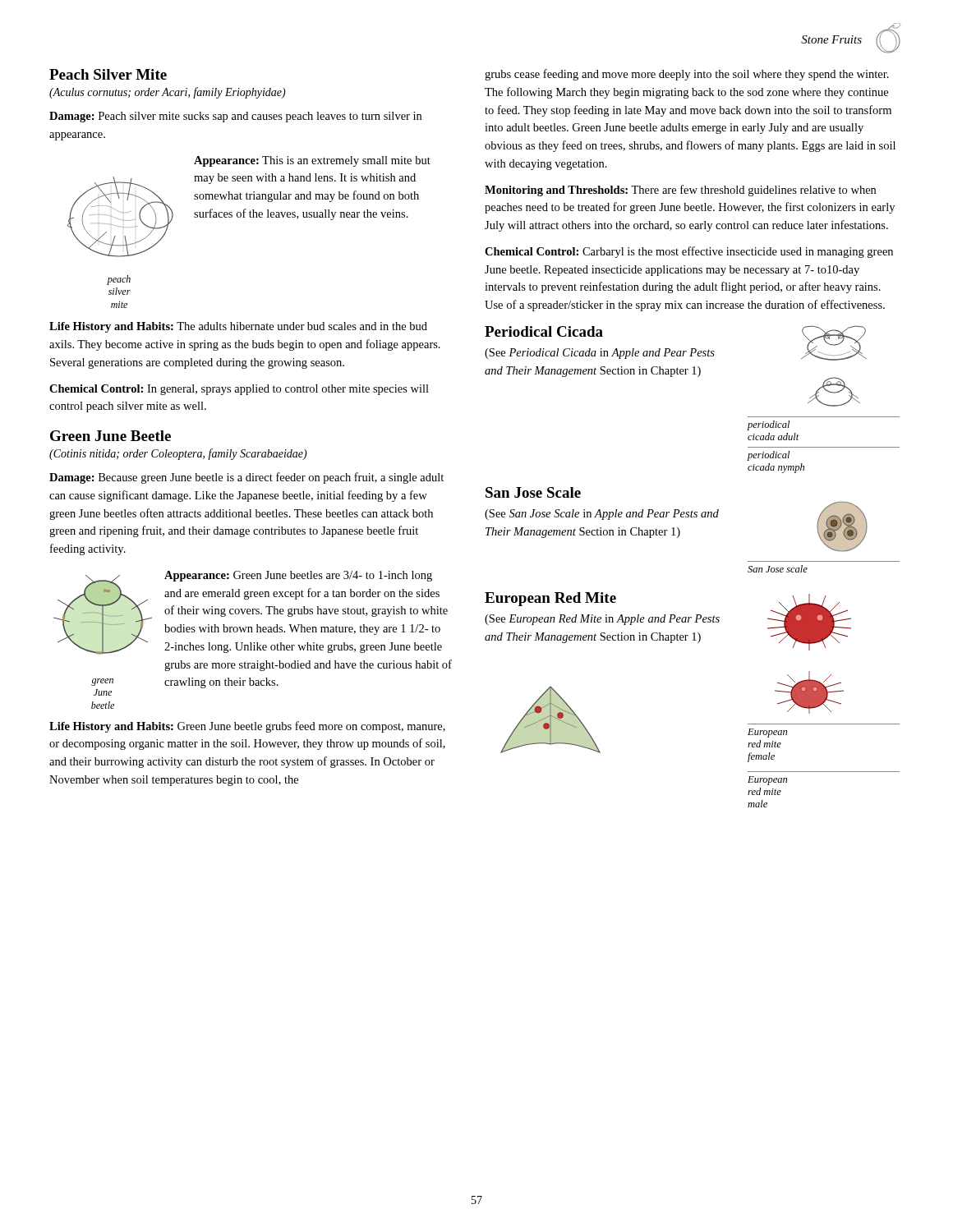Point to the text starting "Appearance: This is an extremely small"

point(312,187)
